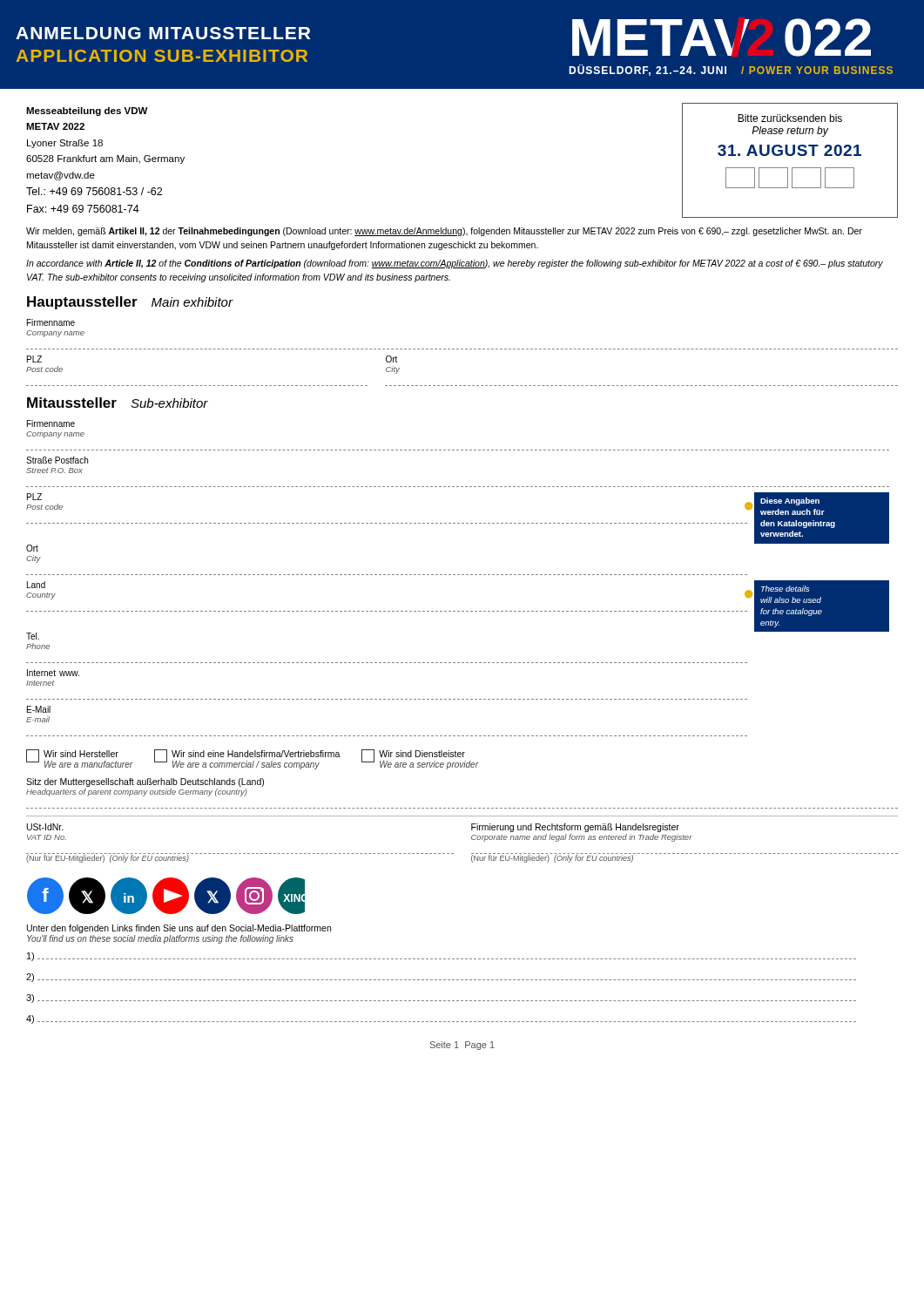
Task: Select the text block with the text "Unter den folgenden Links"
Action: [179, 934]
